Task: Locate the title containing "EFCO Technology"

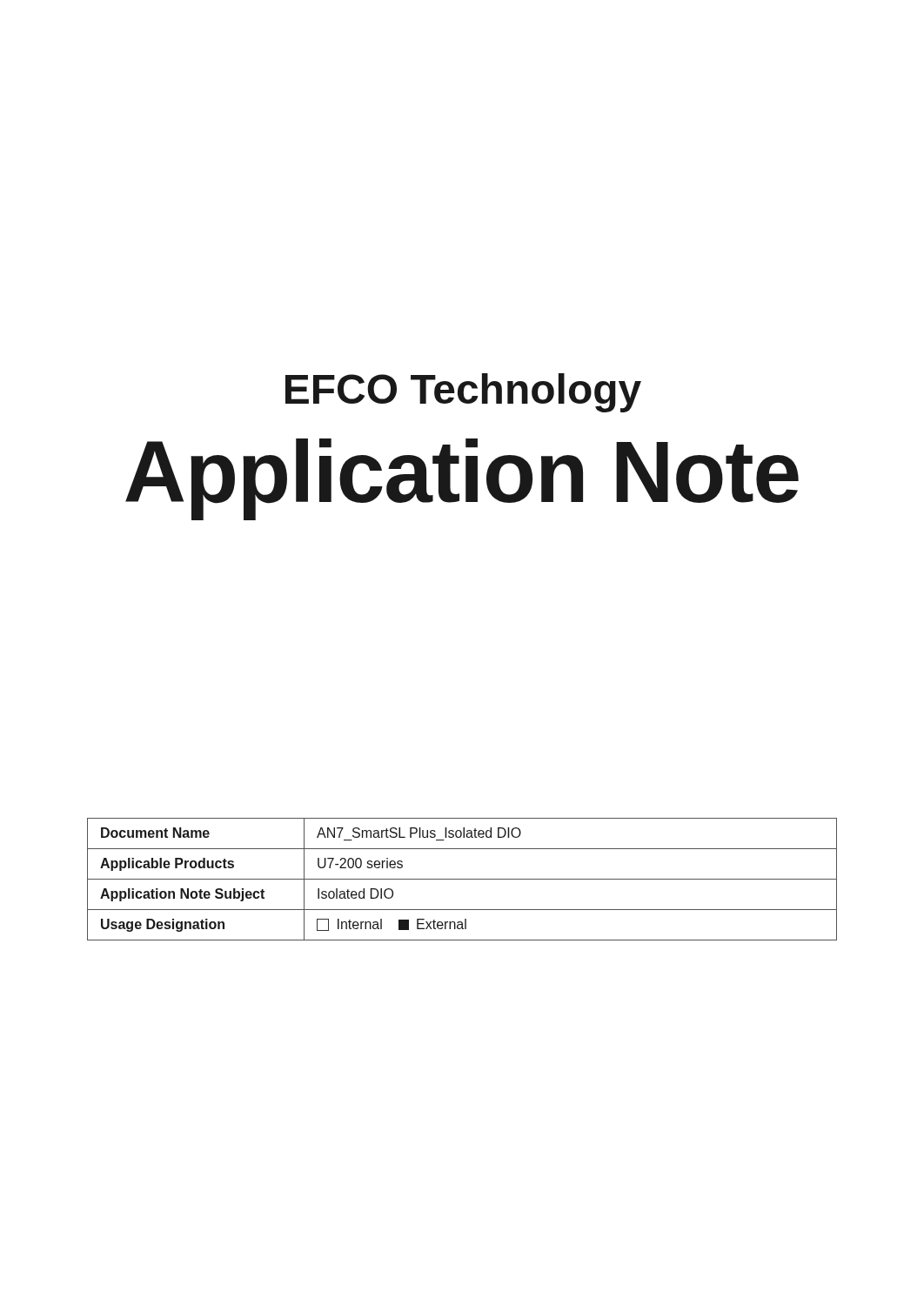Action: coord(462,389)
